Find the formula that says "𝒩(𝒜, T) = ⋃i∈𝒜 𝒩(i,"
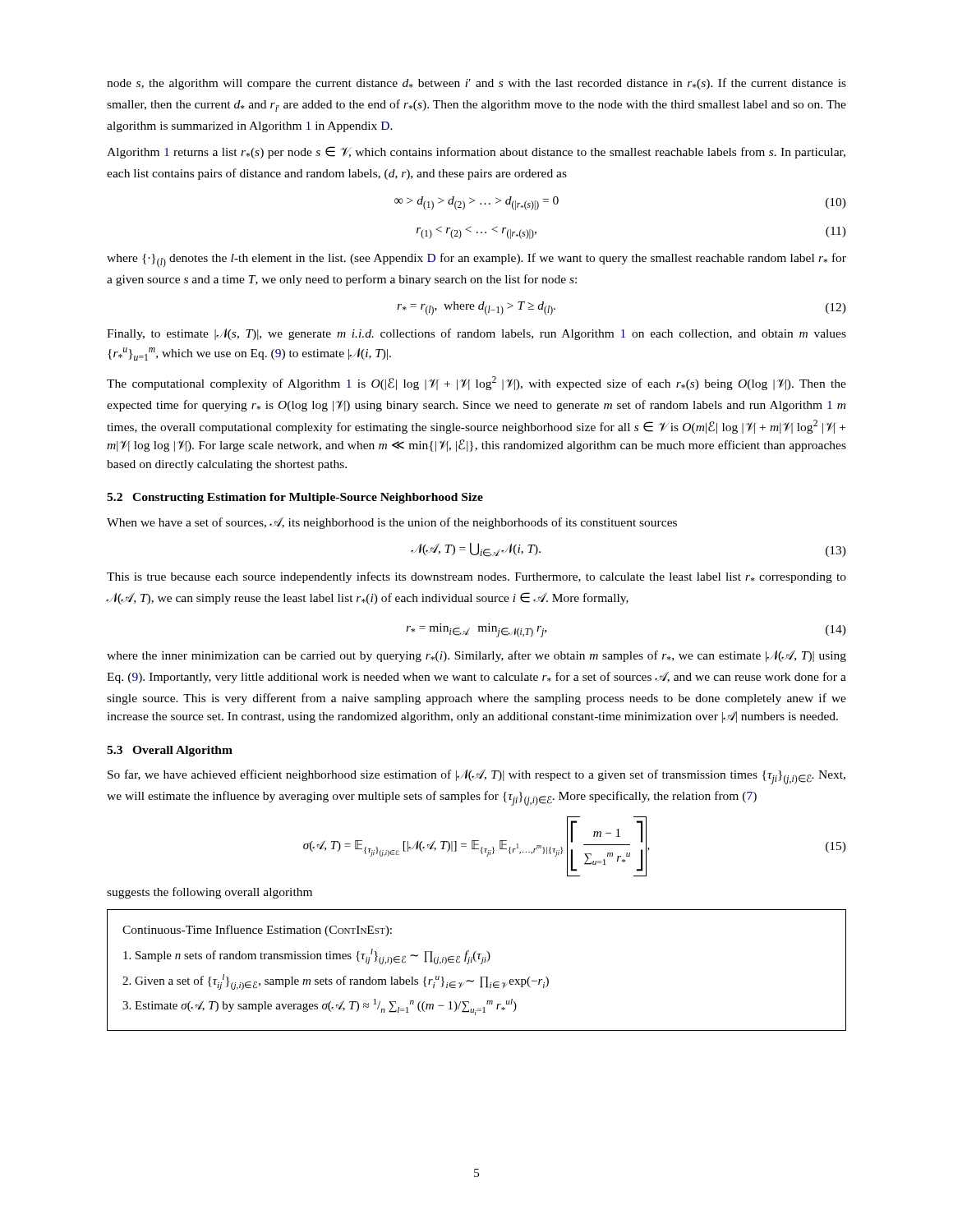This screenshot has height=1232, width=953. [x=476, y=551]
